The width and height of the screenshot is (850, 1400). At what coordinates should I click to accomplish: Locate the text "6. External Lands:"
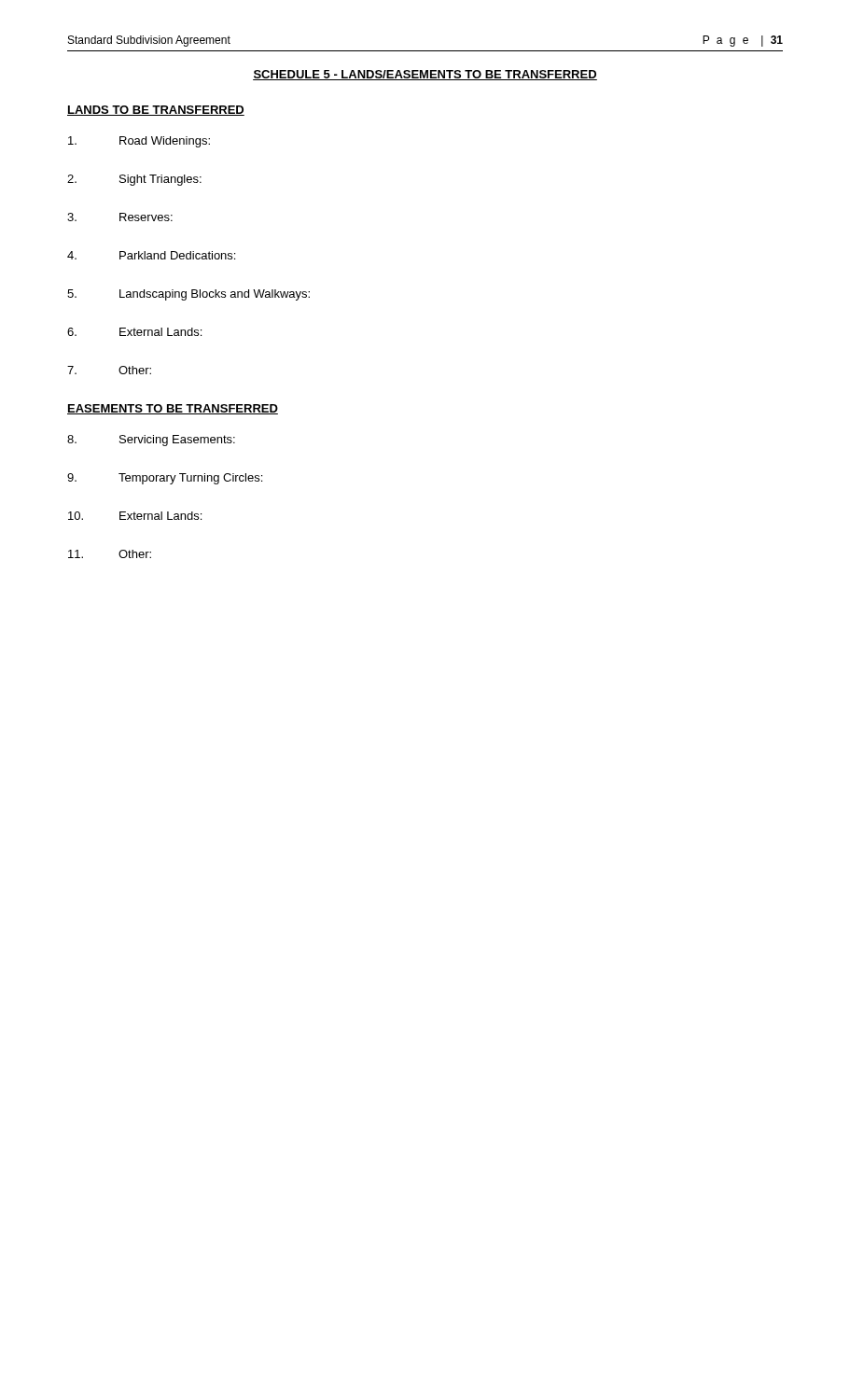click(135, 332)
